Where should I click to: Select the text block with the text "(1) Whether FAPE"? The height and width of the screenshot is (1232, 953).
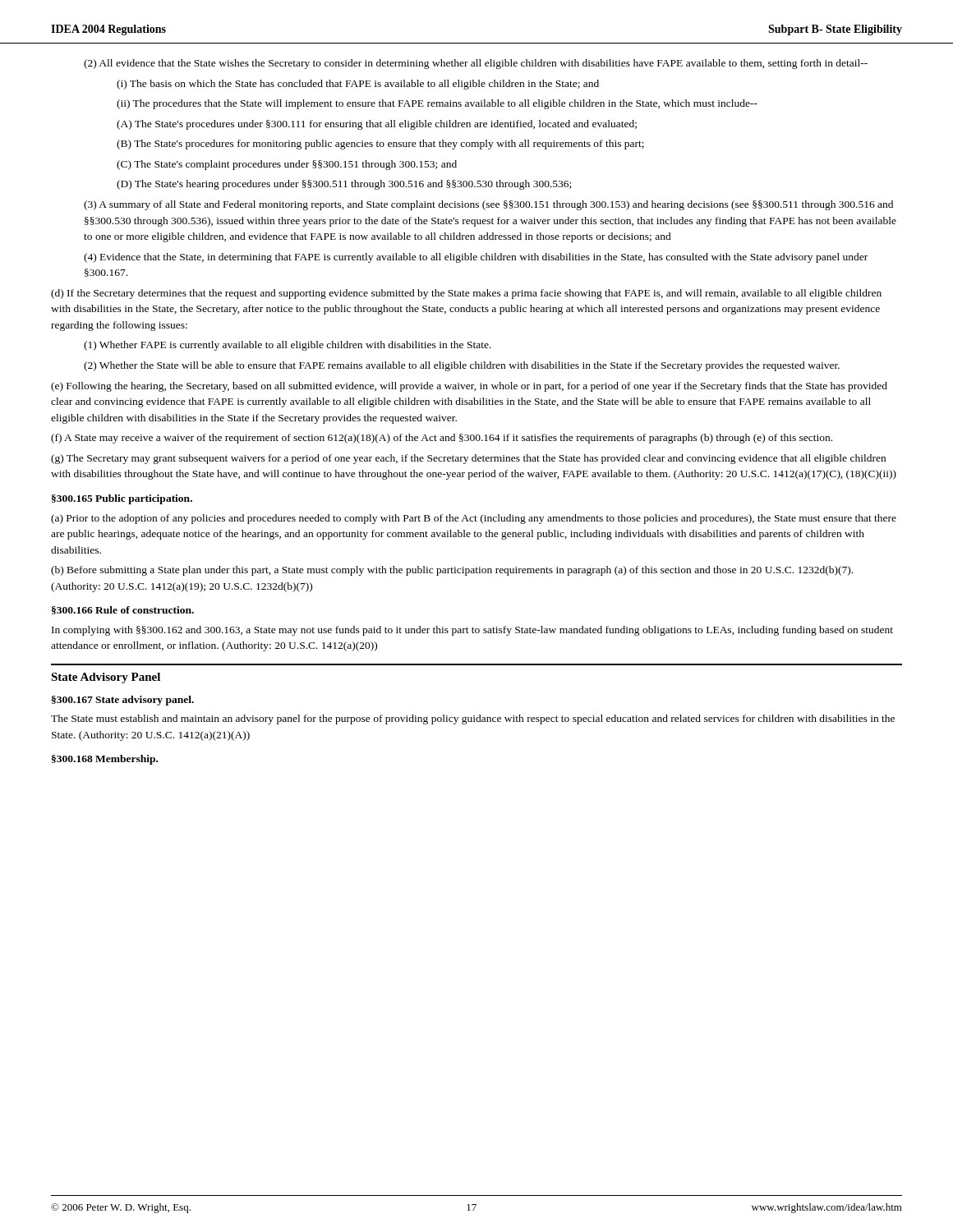tap(288, 345)
